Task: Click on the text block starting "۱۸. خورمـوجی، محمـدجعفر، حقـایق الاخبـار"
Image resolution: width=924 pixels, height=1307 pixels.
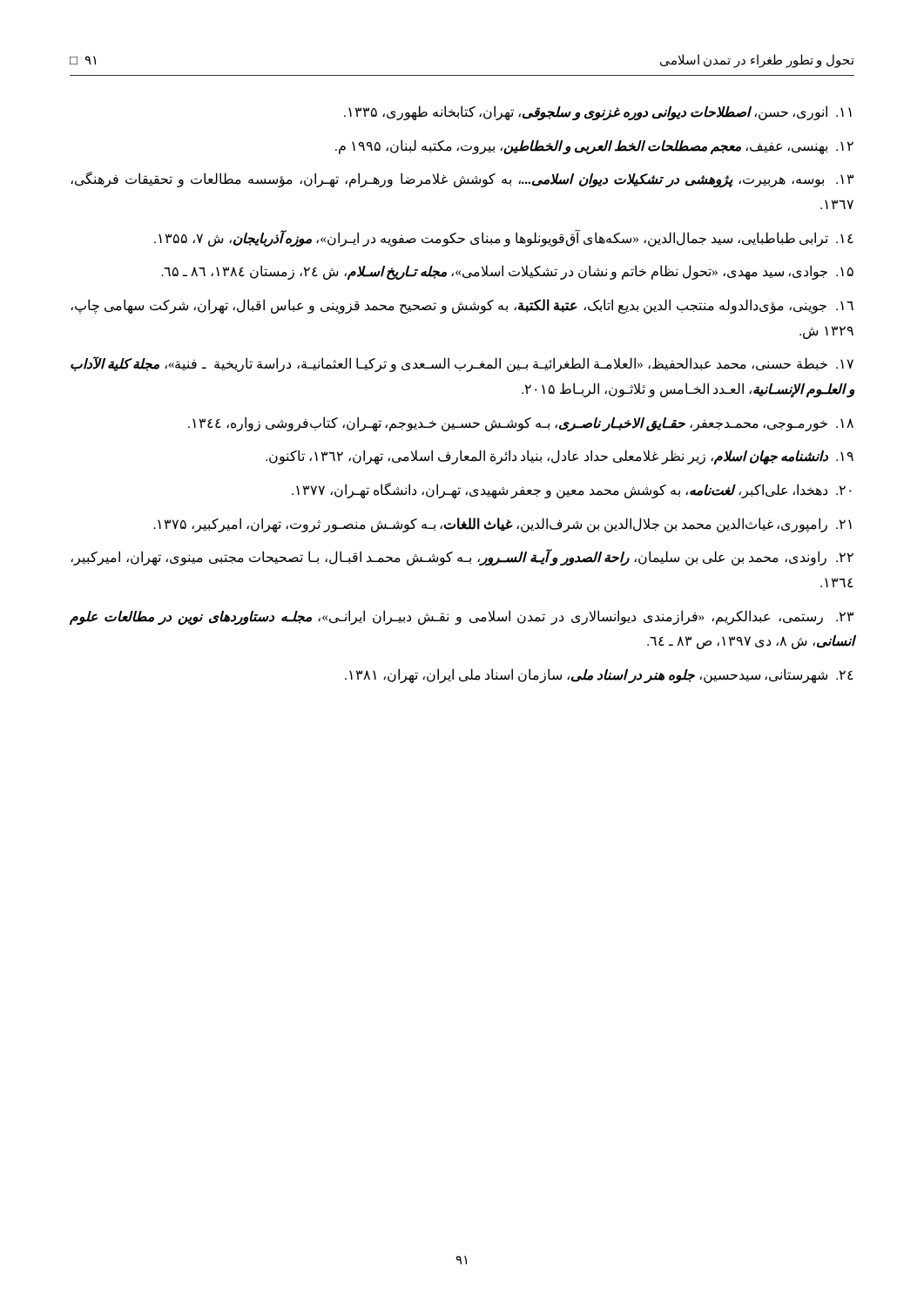Action: click(x=521, y=423)
